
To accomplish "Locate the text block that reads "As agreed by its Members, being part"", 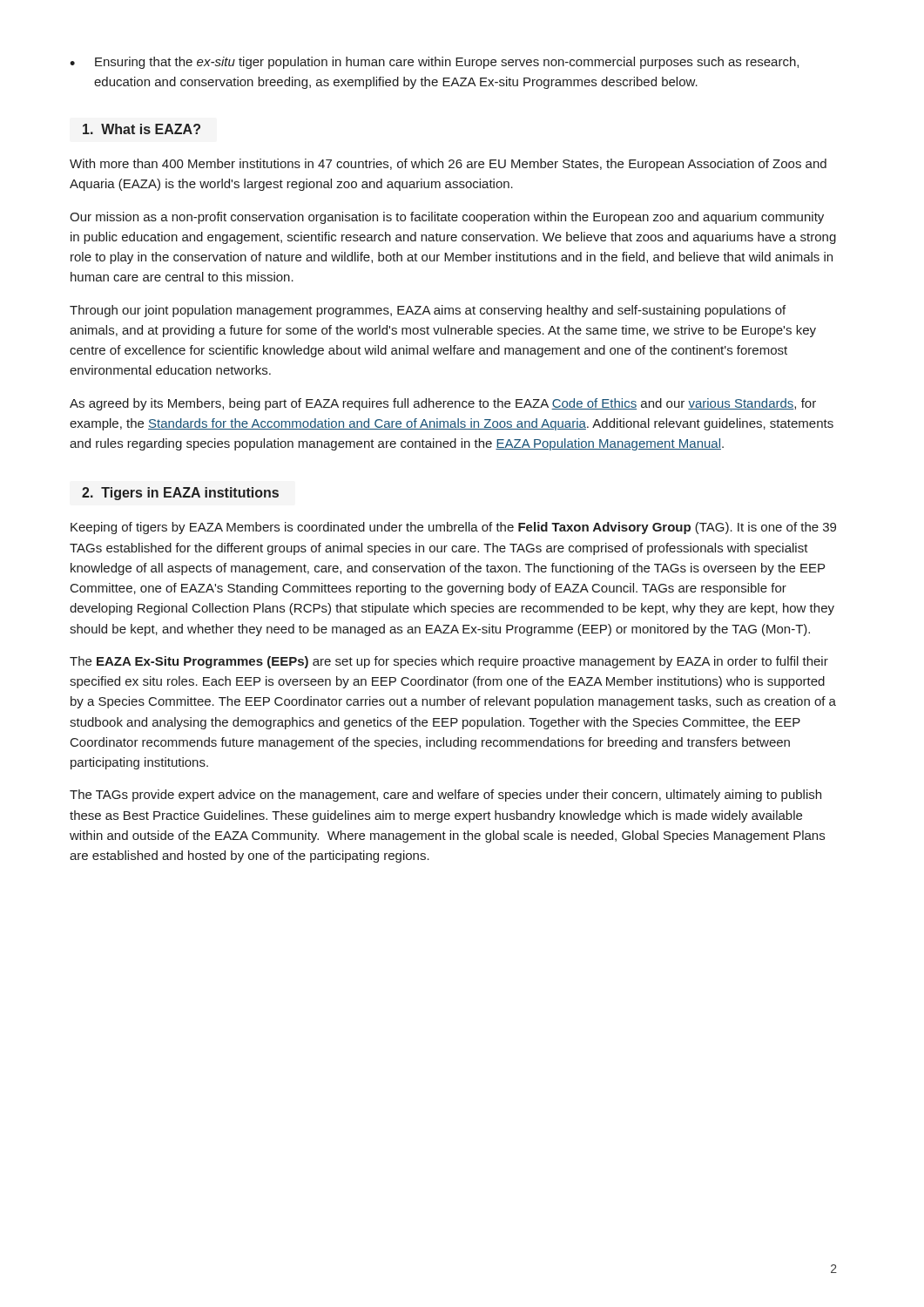I will click(x=453, y=423).
